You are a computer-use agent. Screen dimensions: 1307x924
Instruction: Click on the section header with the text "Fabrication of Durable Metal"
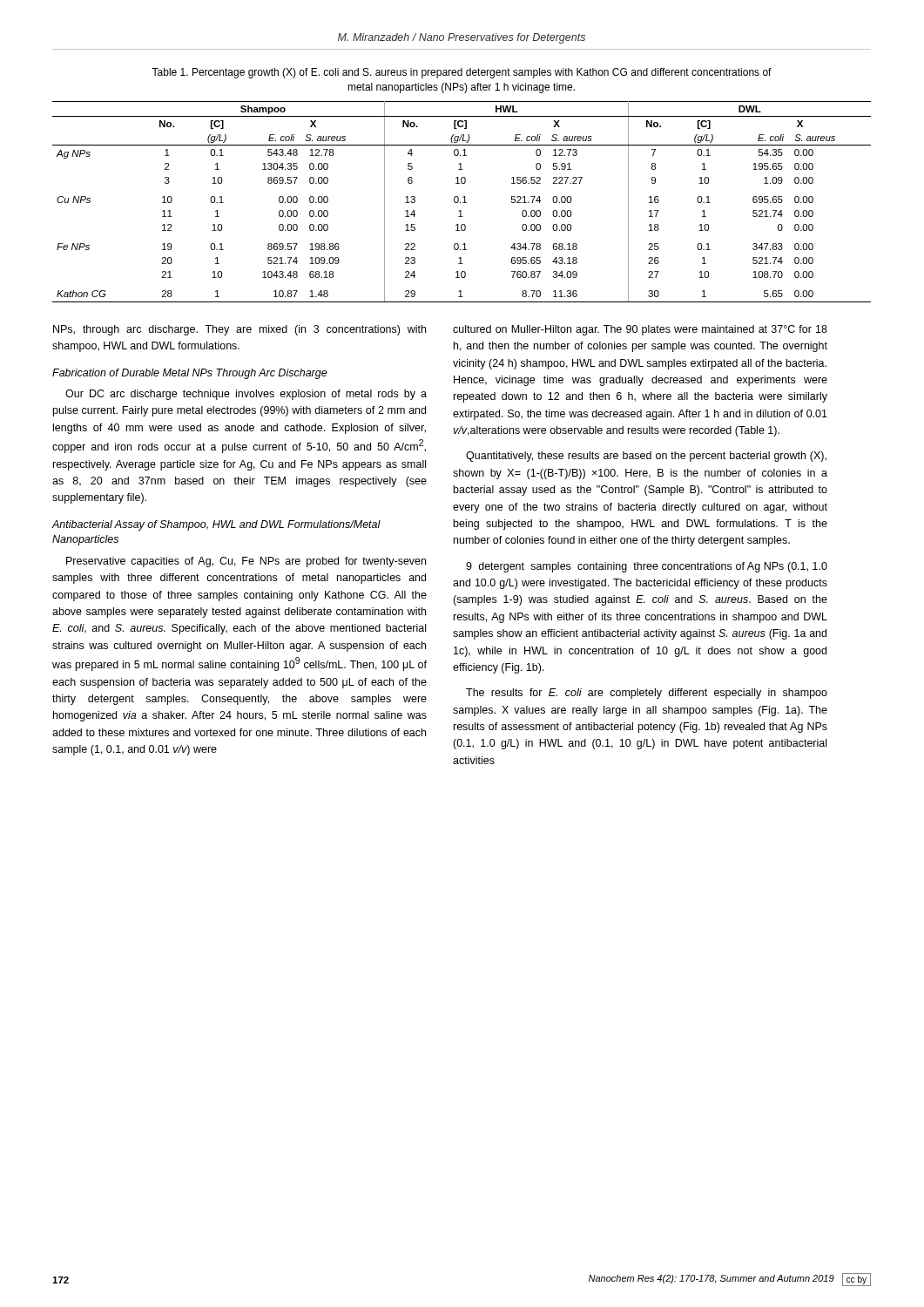click(190, 373)
